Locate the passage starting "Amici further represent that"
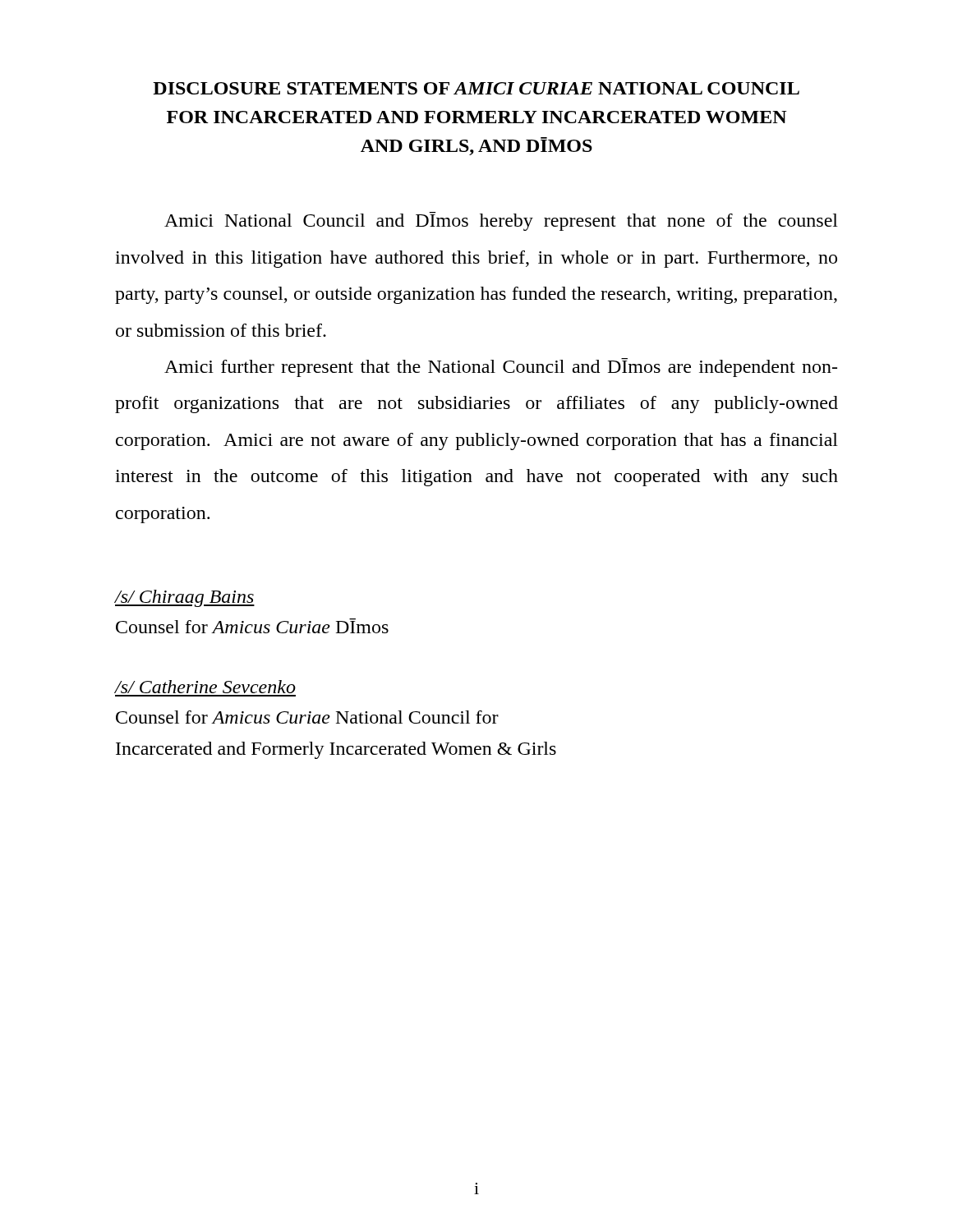 (476, 439)
